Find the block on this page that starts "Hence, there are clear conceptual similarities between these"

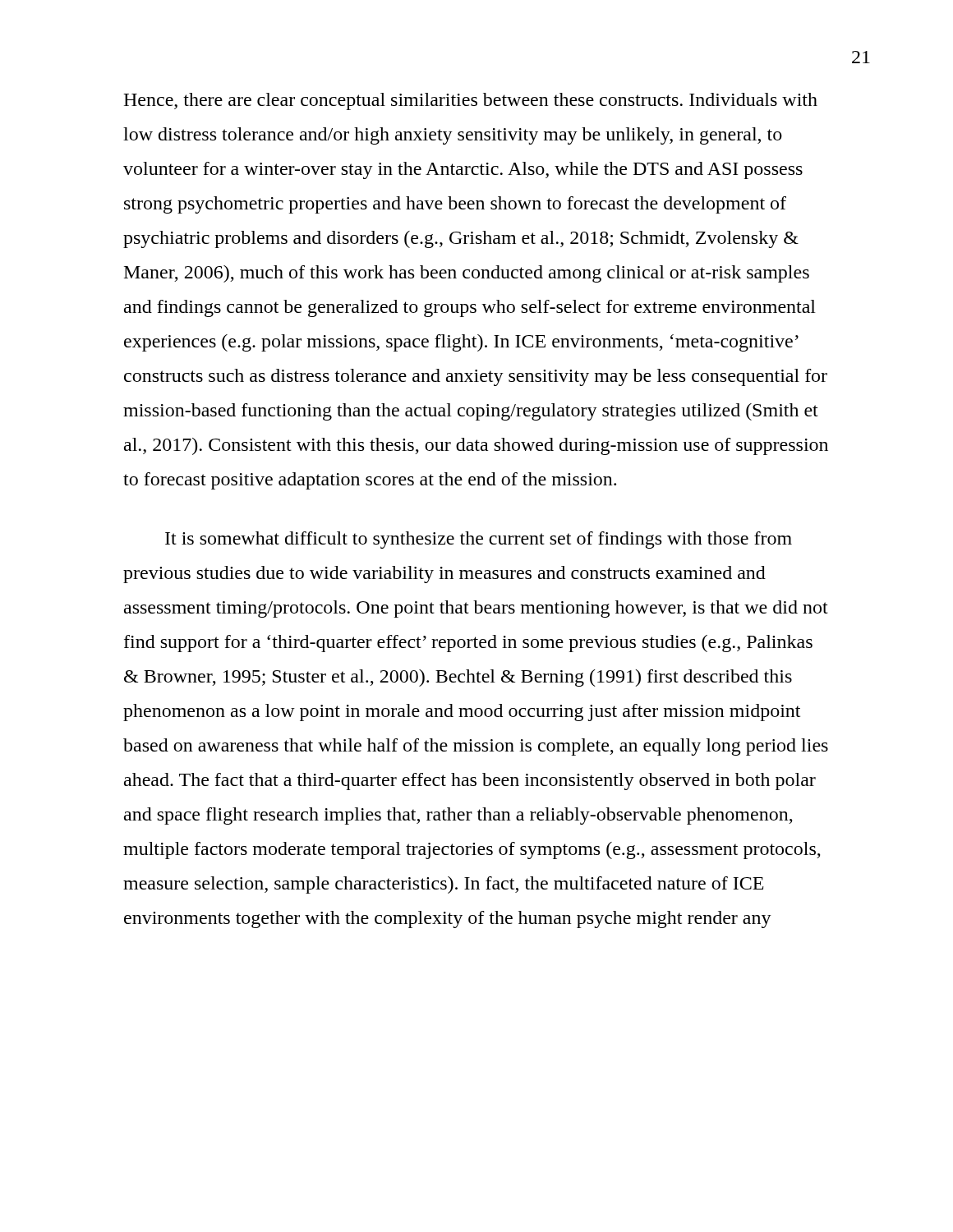pos(476,289)
